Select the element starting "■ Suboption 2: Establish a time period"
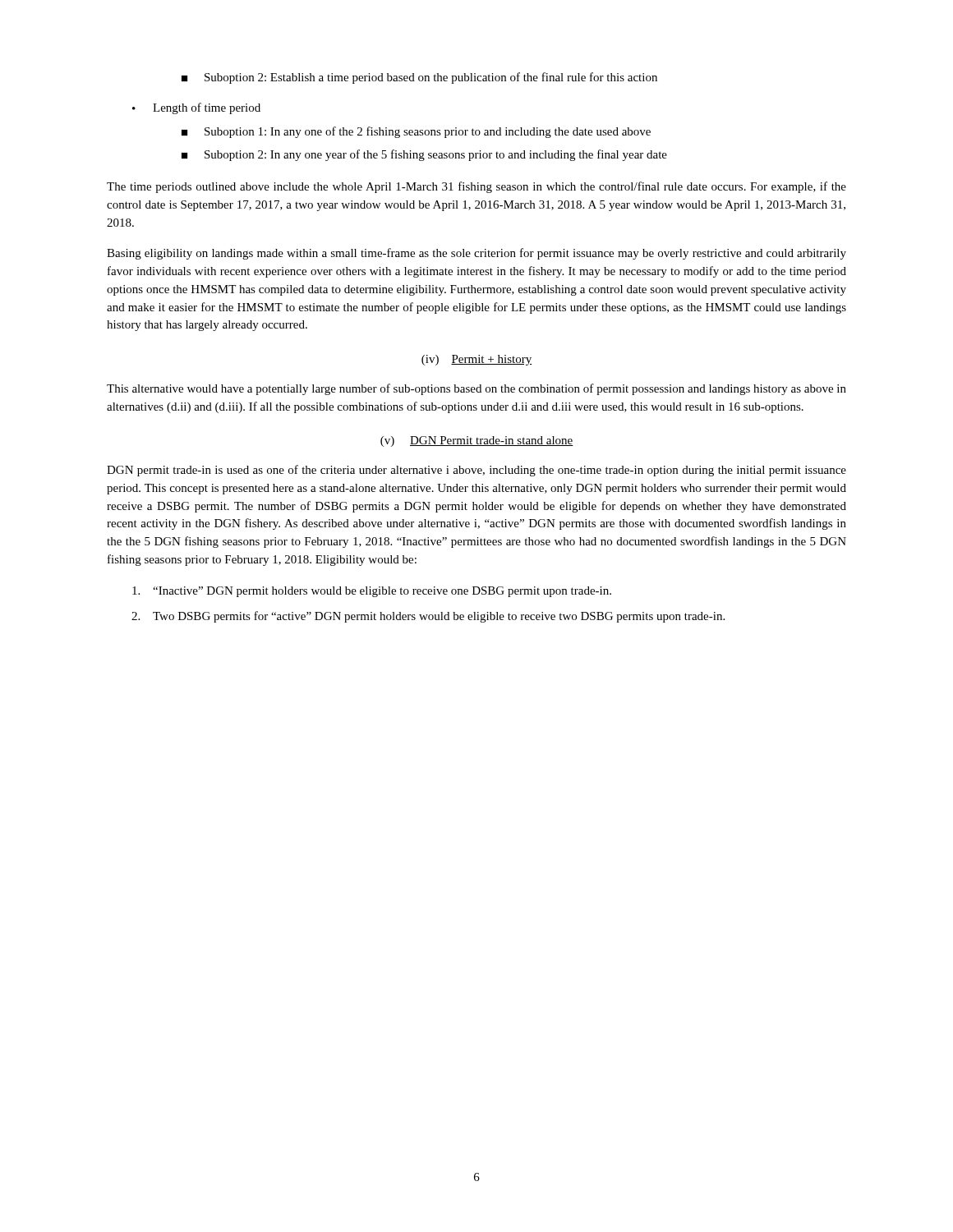Screen dimensions: 1232x953 pyautogui.click(x=513, y=78)
